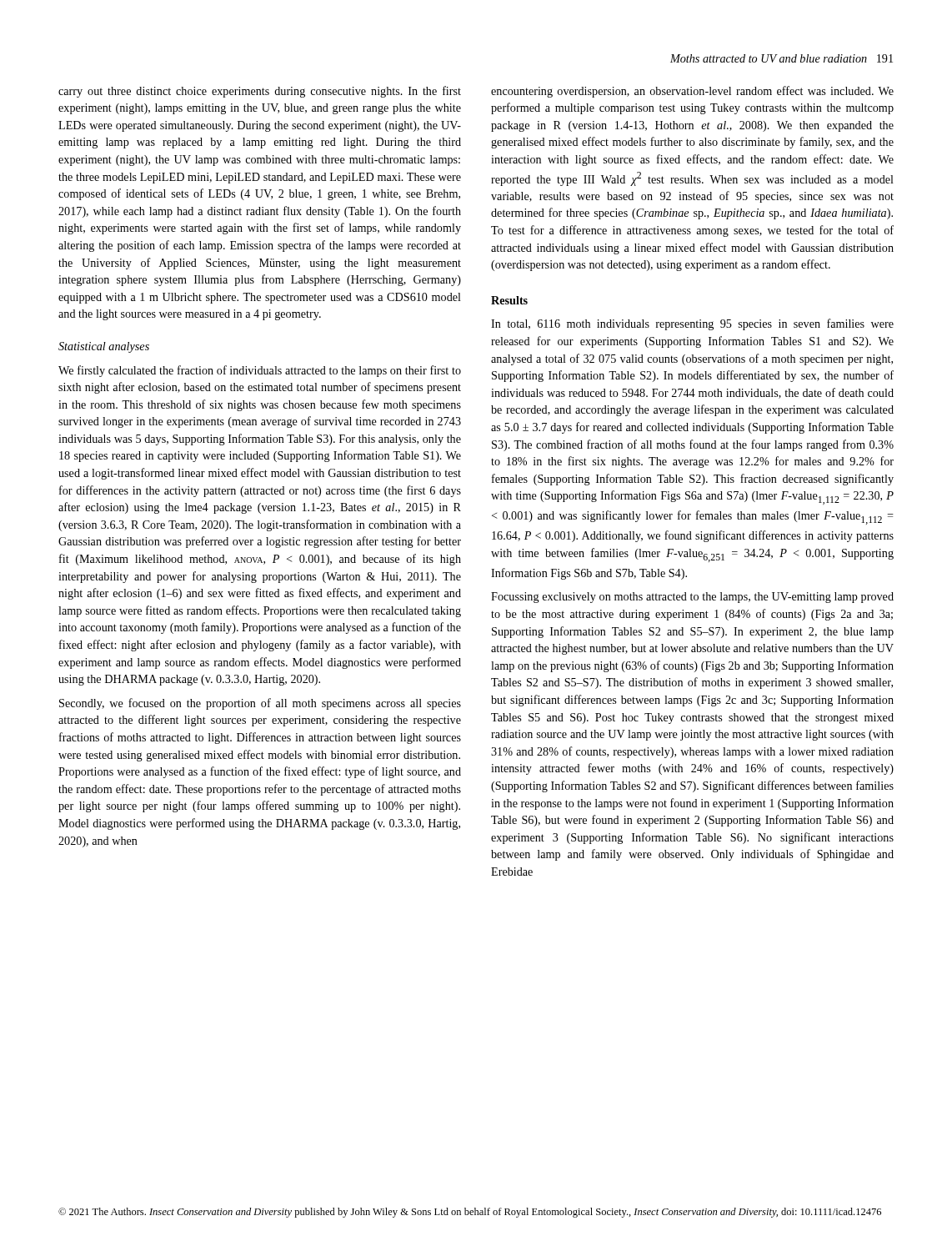Image resolution: width=952 pixels, height=1251 pixels.
Task: Find the passage starting "encountering overdispersion, an observation-level random effect was included."
Action: 692,178
